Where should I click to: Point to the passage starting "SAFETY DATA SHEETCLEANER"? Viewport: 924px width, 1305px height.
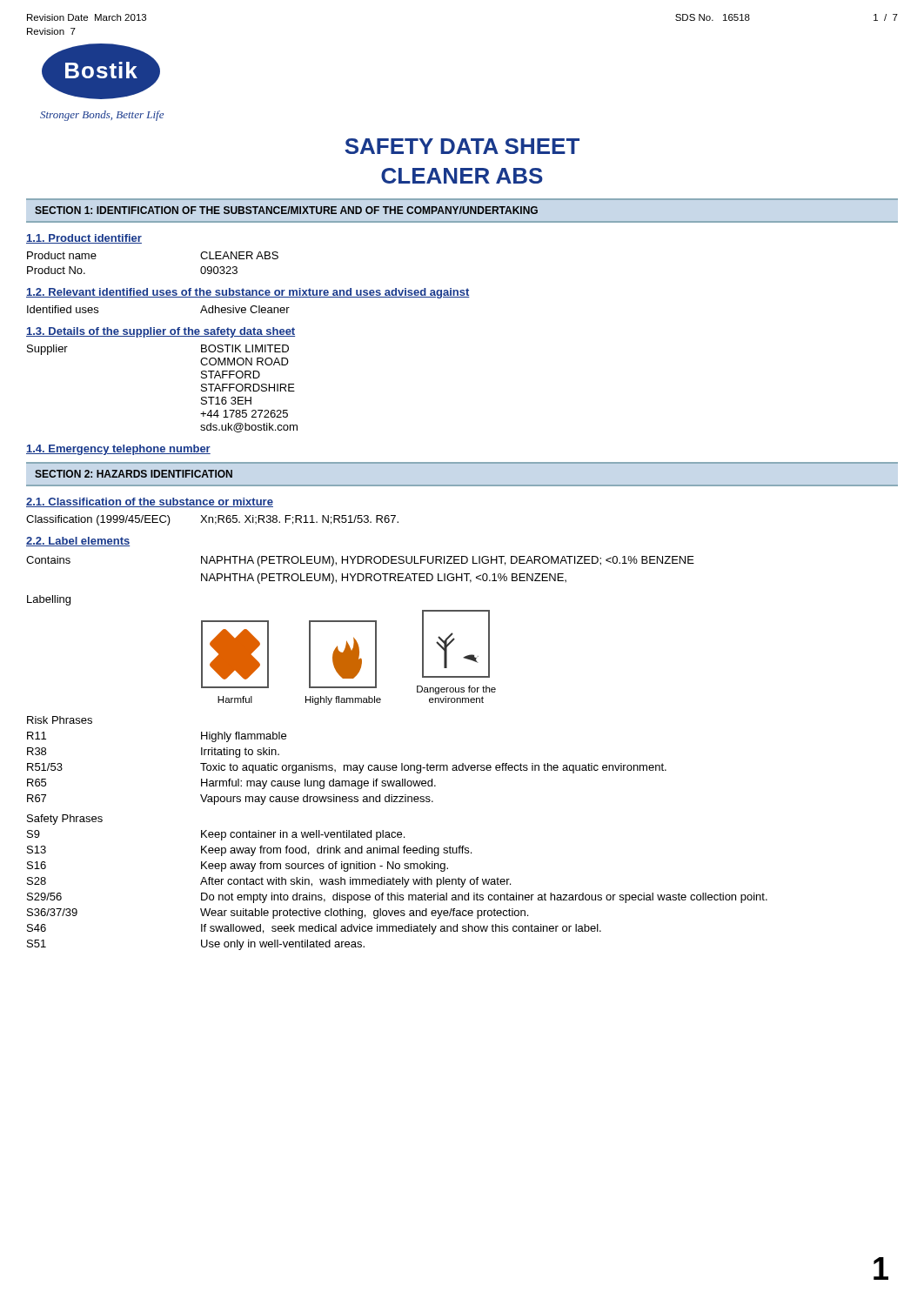462,162
